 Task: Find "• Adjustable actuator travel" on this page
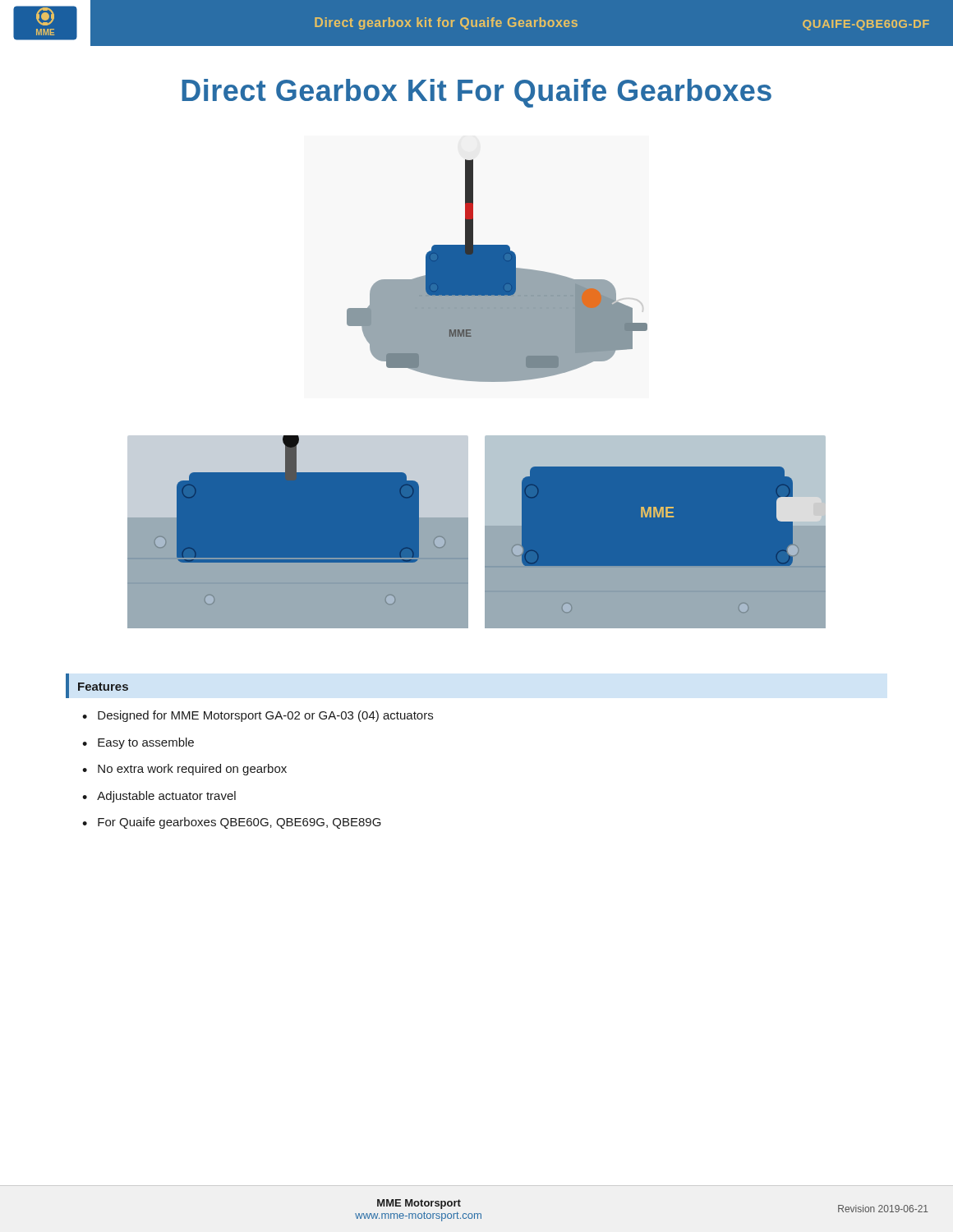coord(159,798)
